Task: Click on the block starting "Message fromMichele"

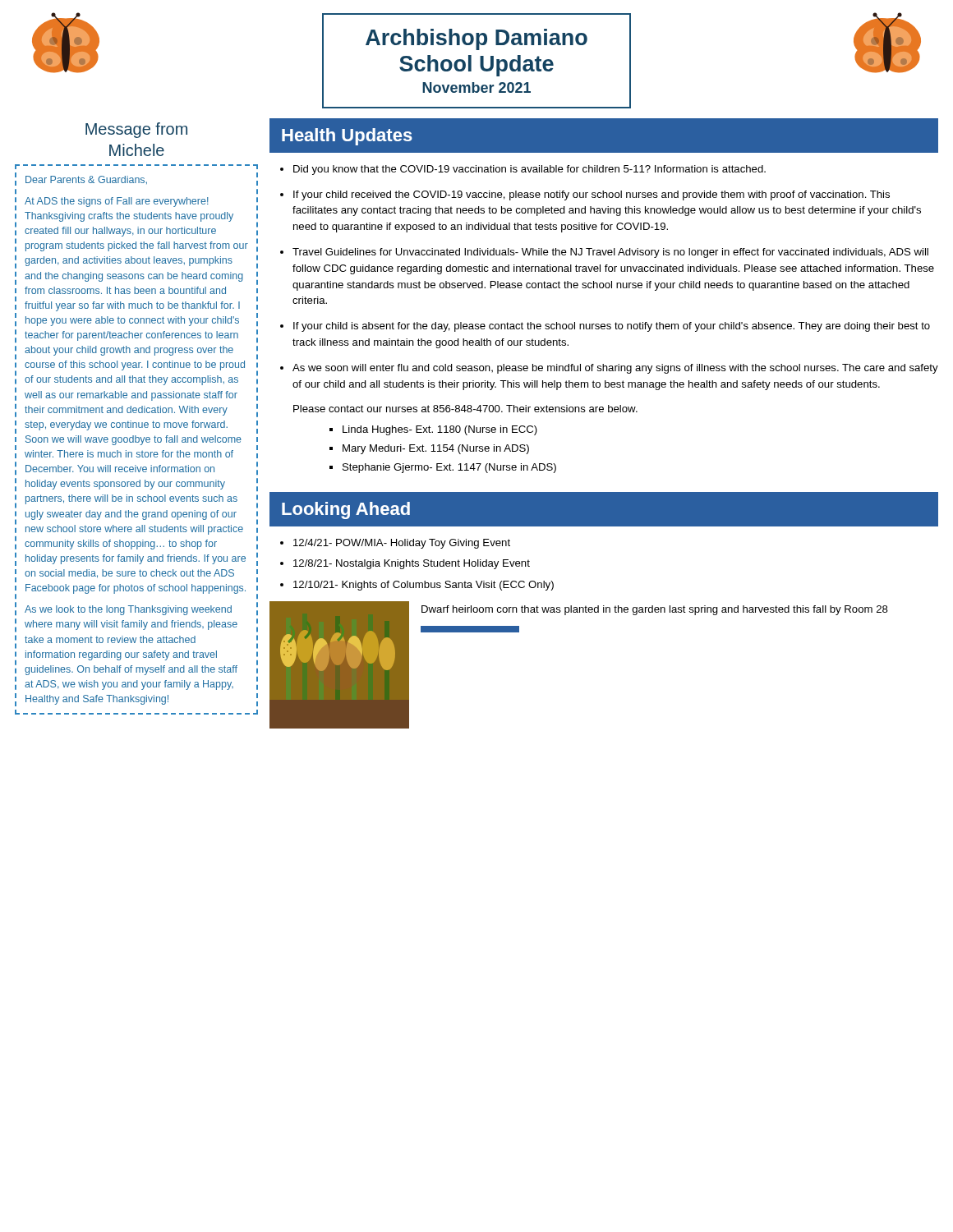Action: click(x=136, y=139)
